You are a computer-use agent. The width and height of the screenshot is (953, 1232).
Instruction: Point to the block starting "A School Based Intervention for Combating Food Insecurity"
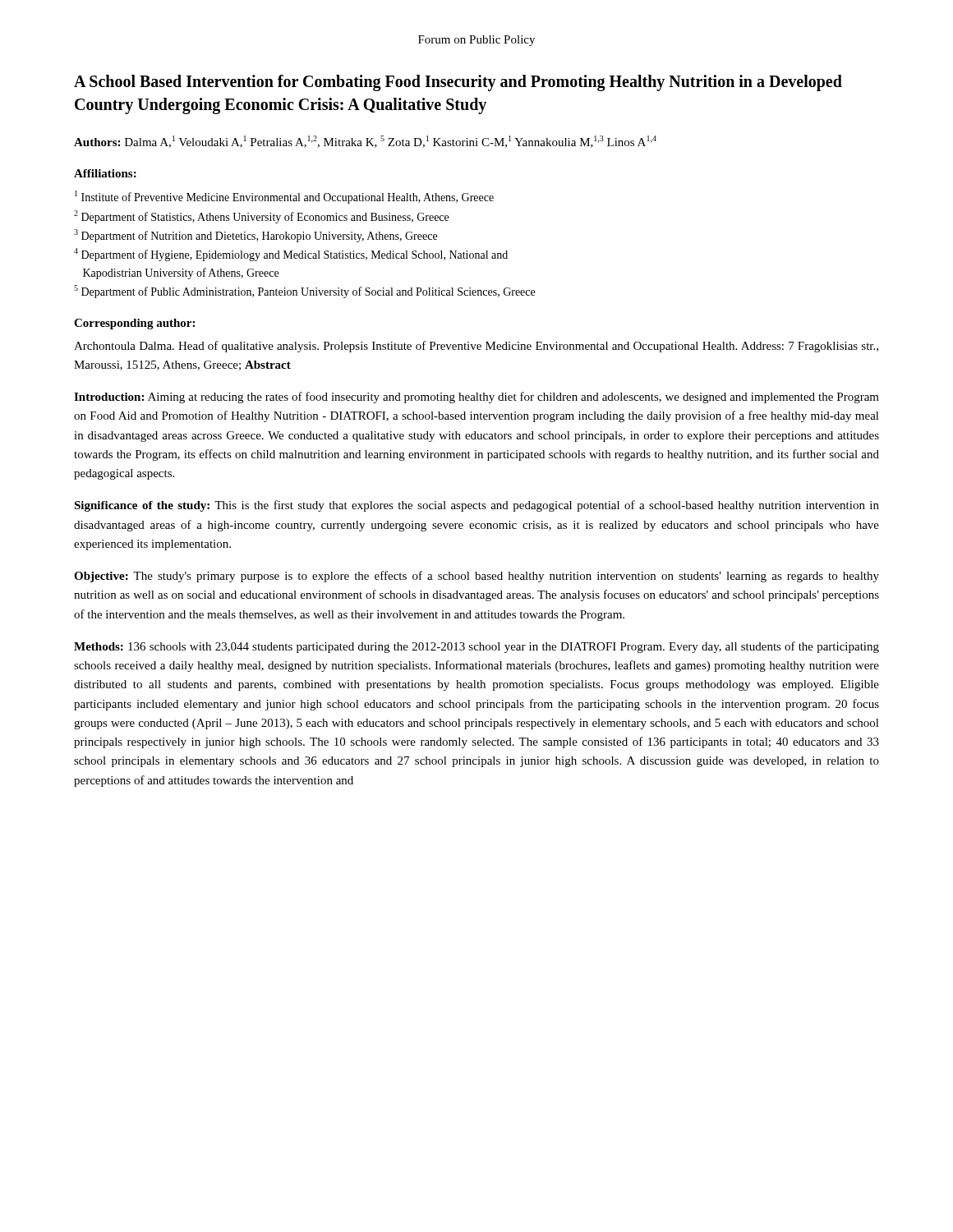458,93
